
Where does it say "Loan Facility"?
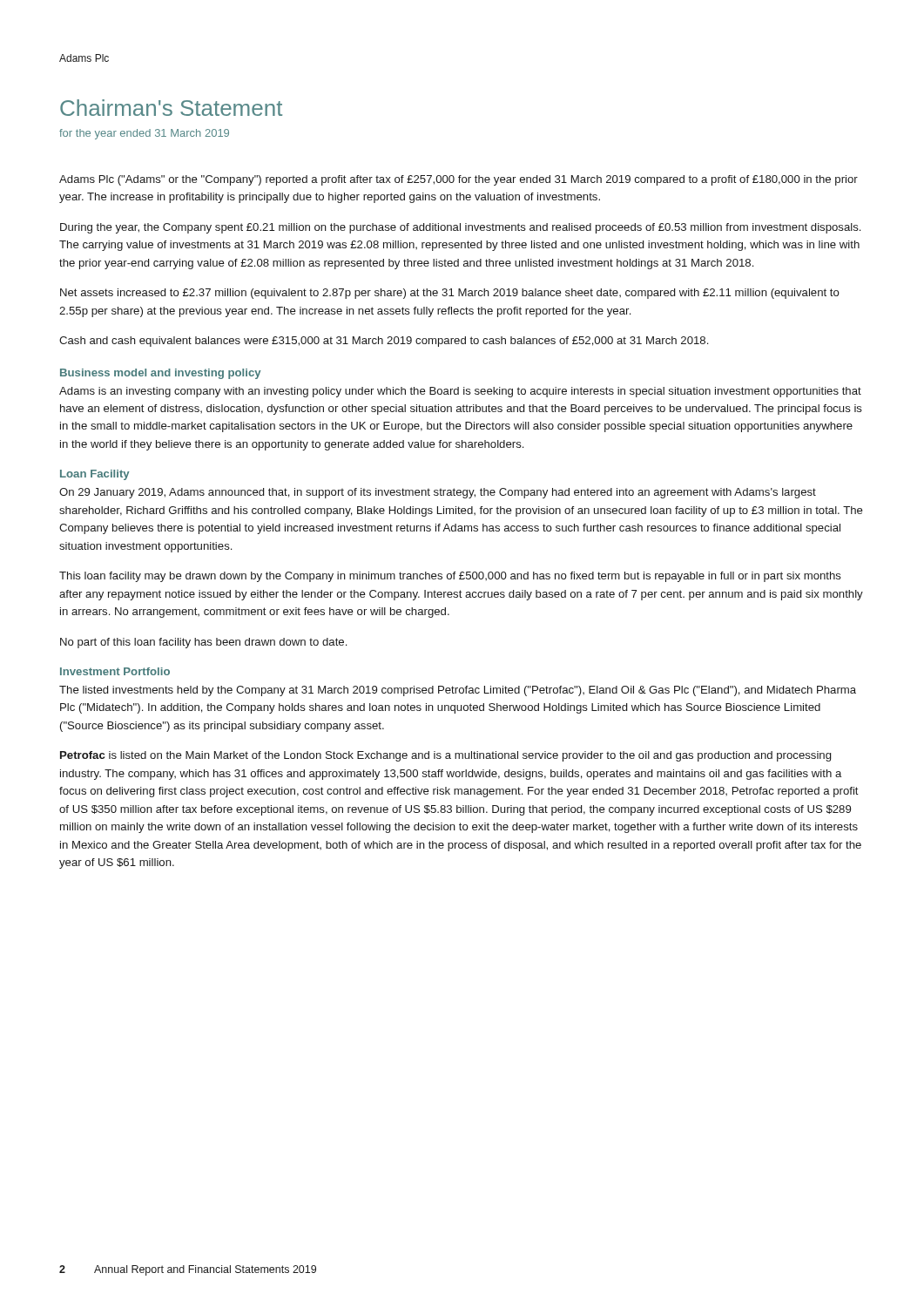tap(94, 474)
